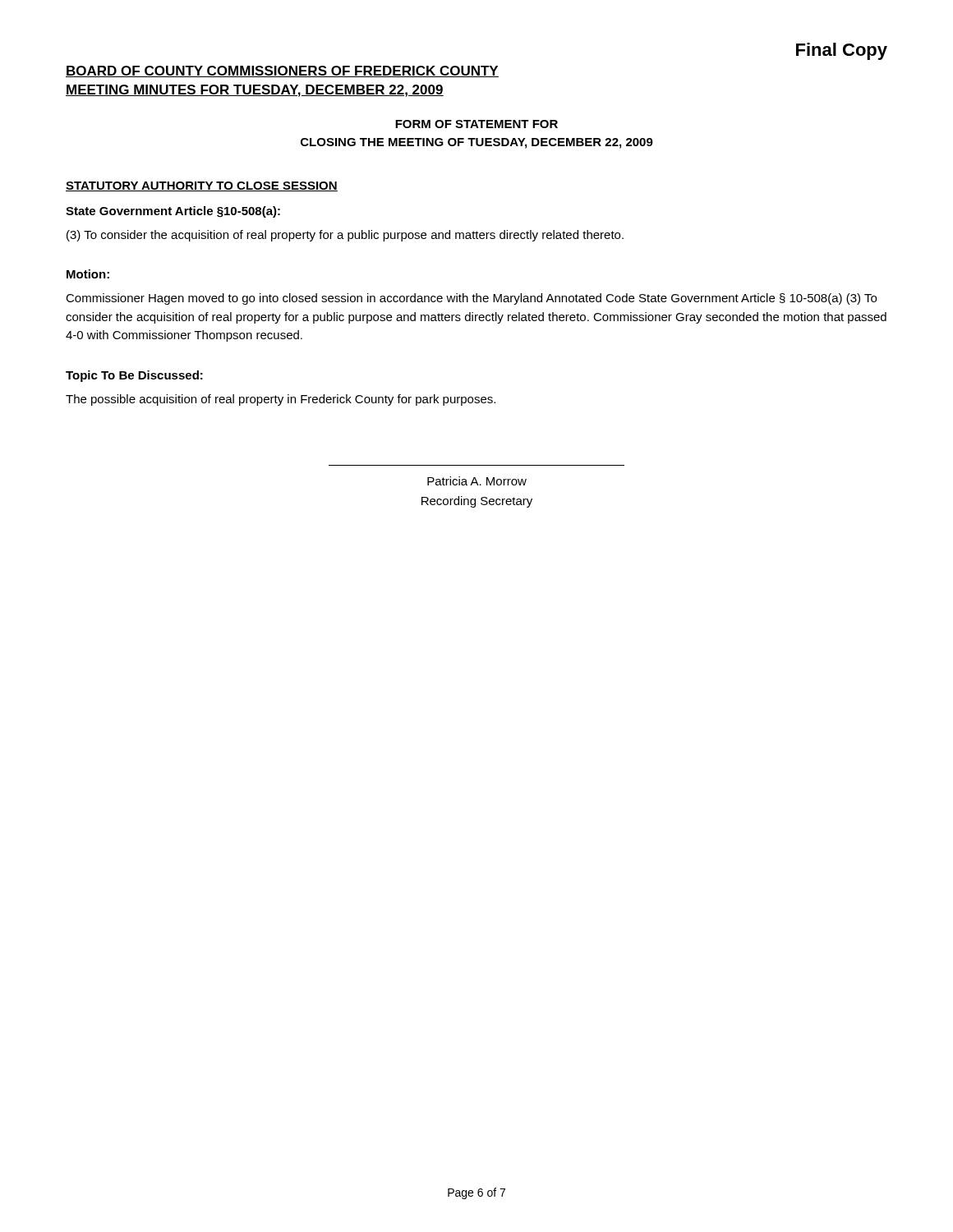Where does it say "STATUTORY AUTHORITY TO CLOSE SESSION"?

tap(202, 185)
